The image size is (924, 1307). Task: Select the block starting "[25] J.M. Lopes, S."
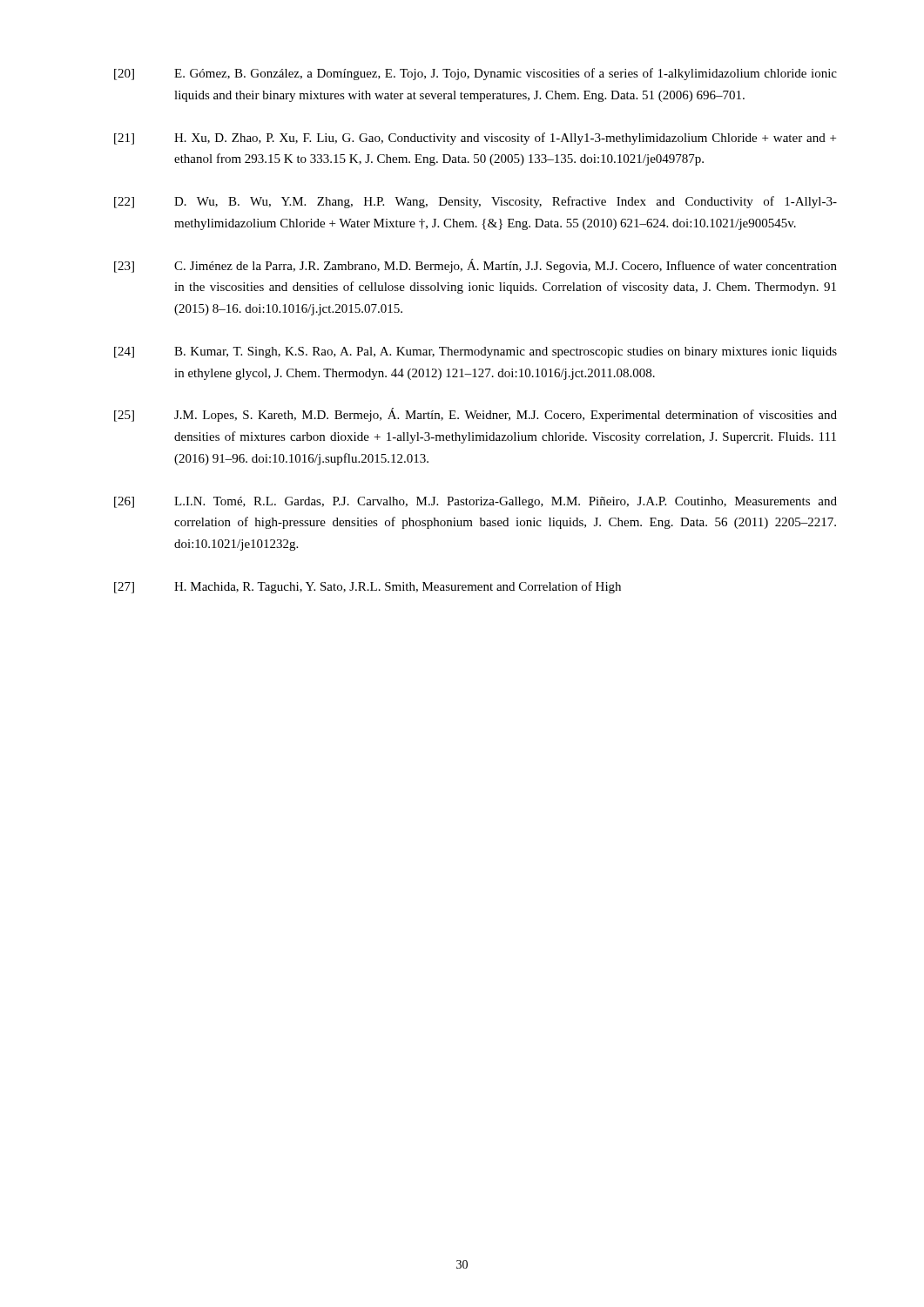pos(475,437)
